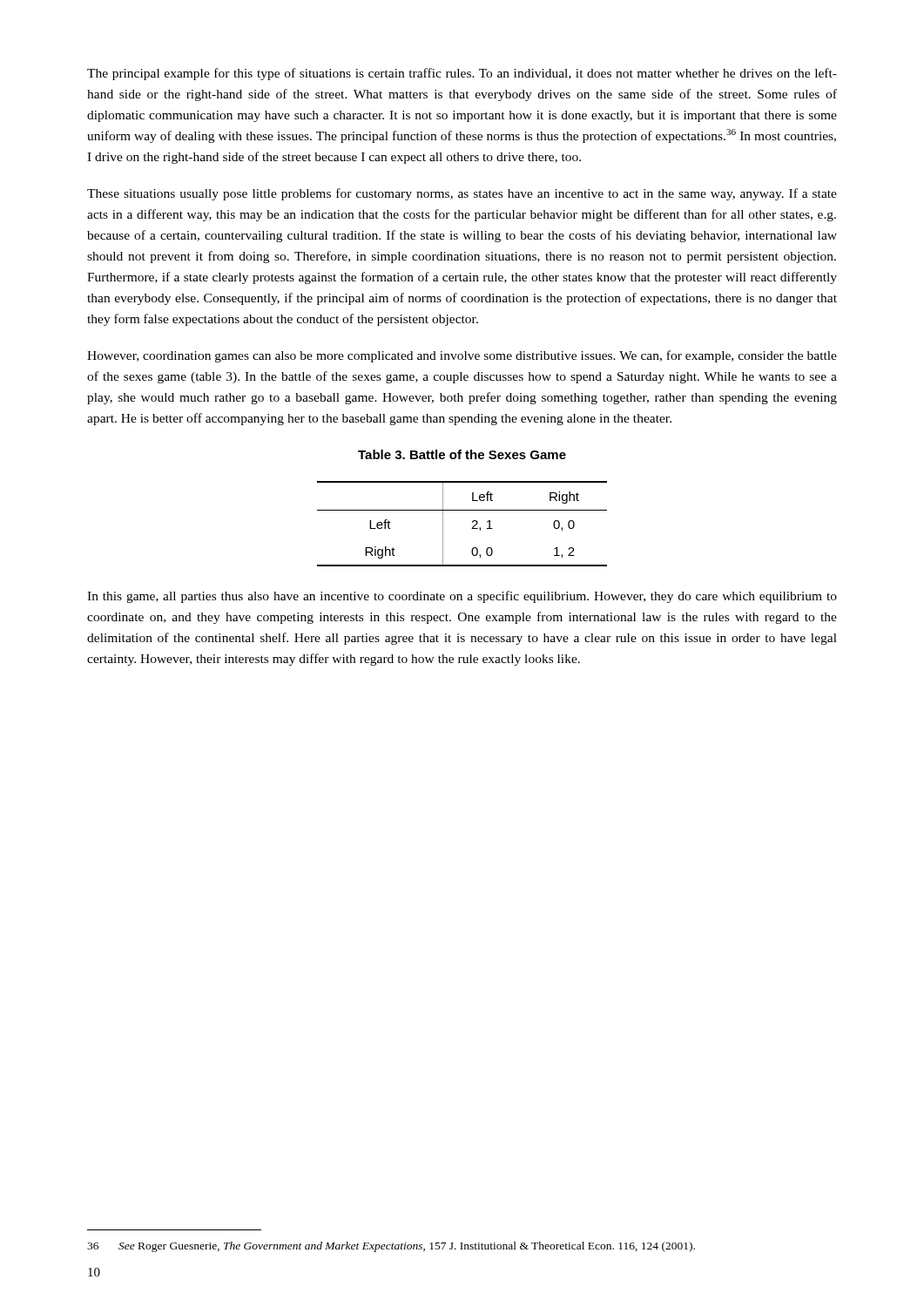Image resolution: width=924 pixels, height=1307 pixels.
Task: Select a table
Action: tap(462, 524)
